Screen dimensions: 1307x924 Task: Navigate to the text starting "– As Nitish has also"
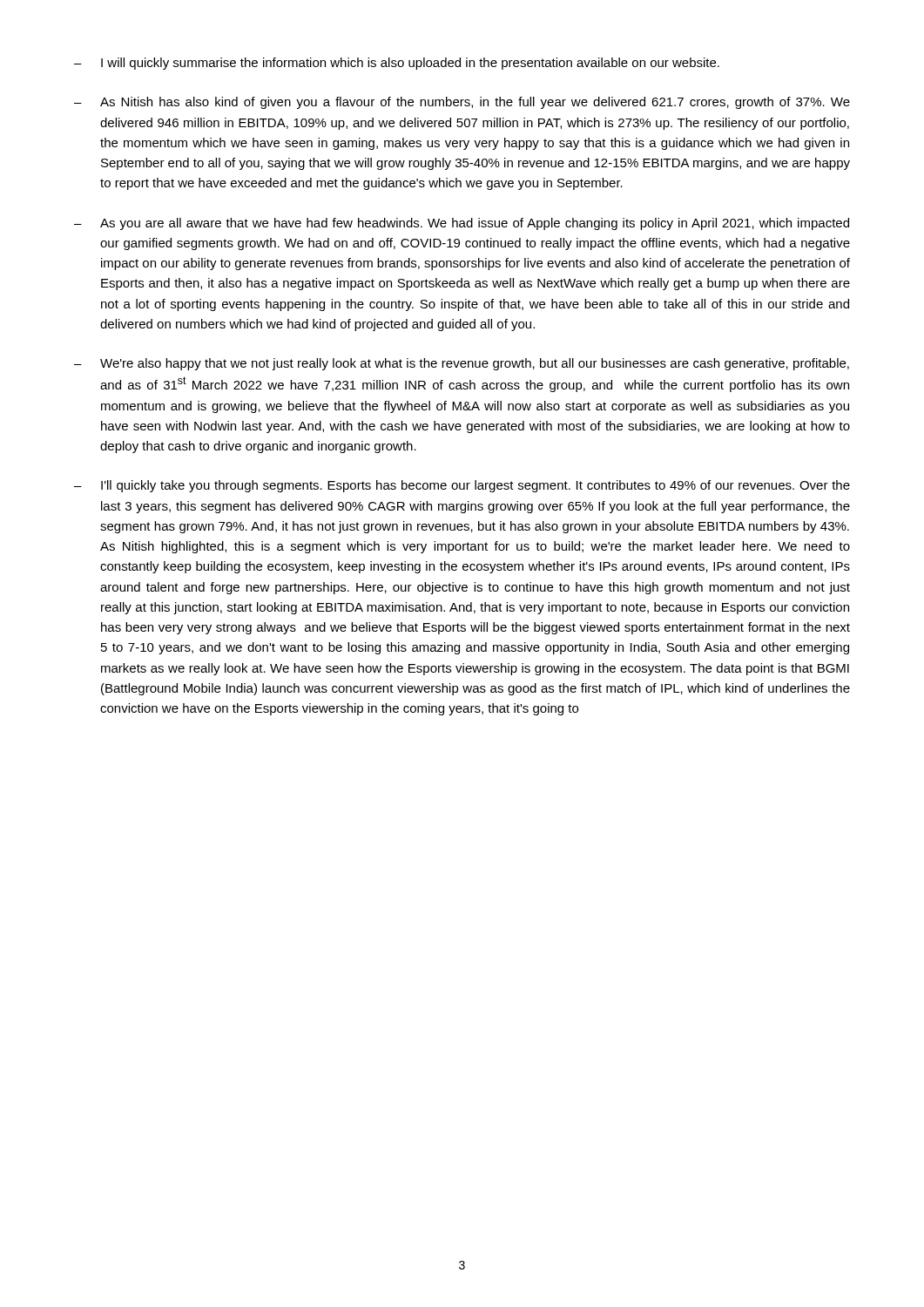(462, 142)
